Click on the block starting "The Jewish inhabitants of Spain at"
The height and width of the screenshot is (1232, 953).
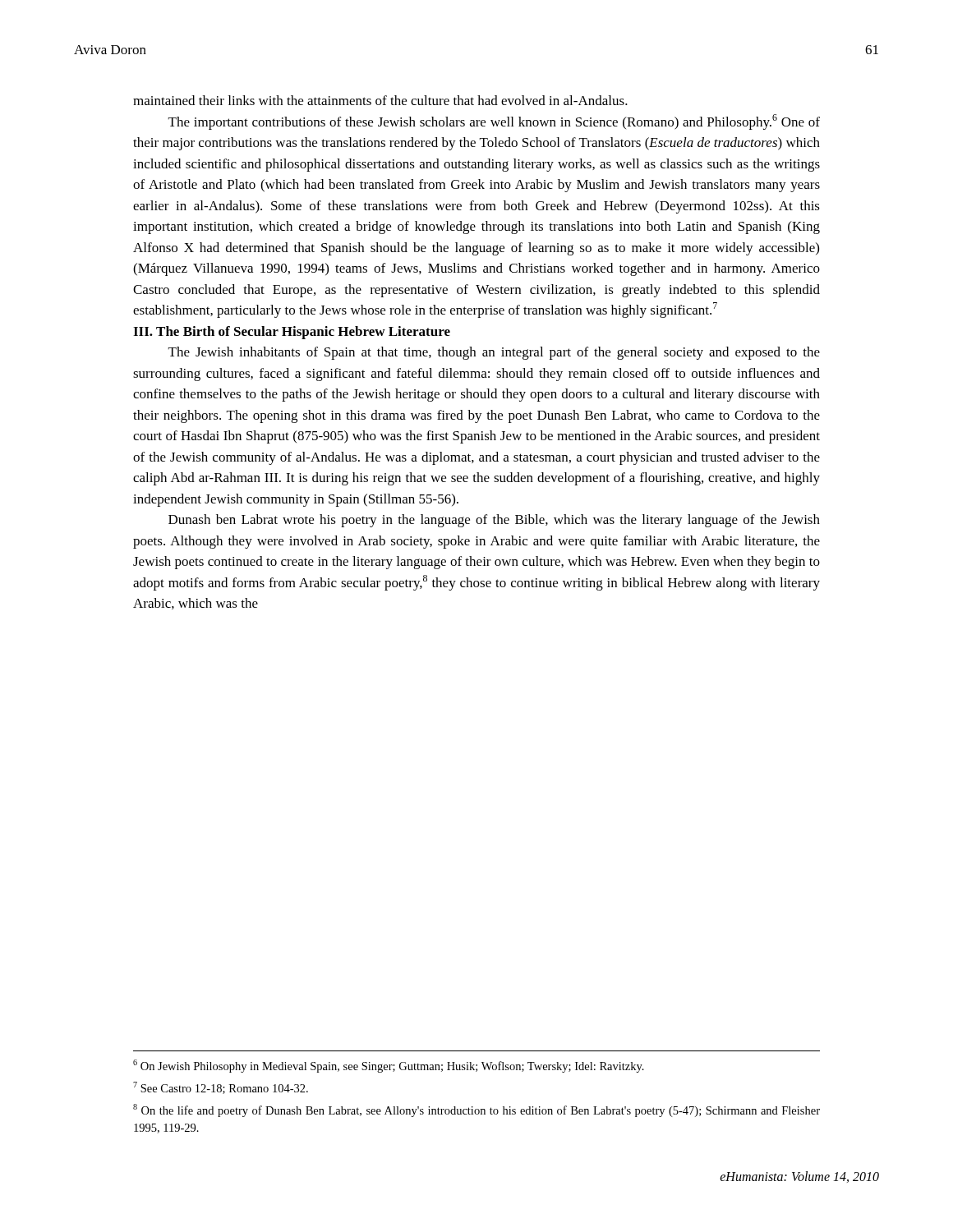(x=476, y=425)
